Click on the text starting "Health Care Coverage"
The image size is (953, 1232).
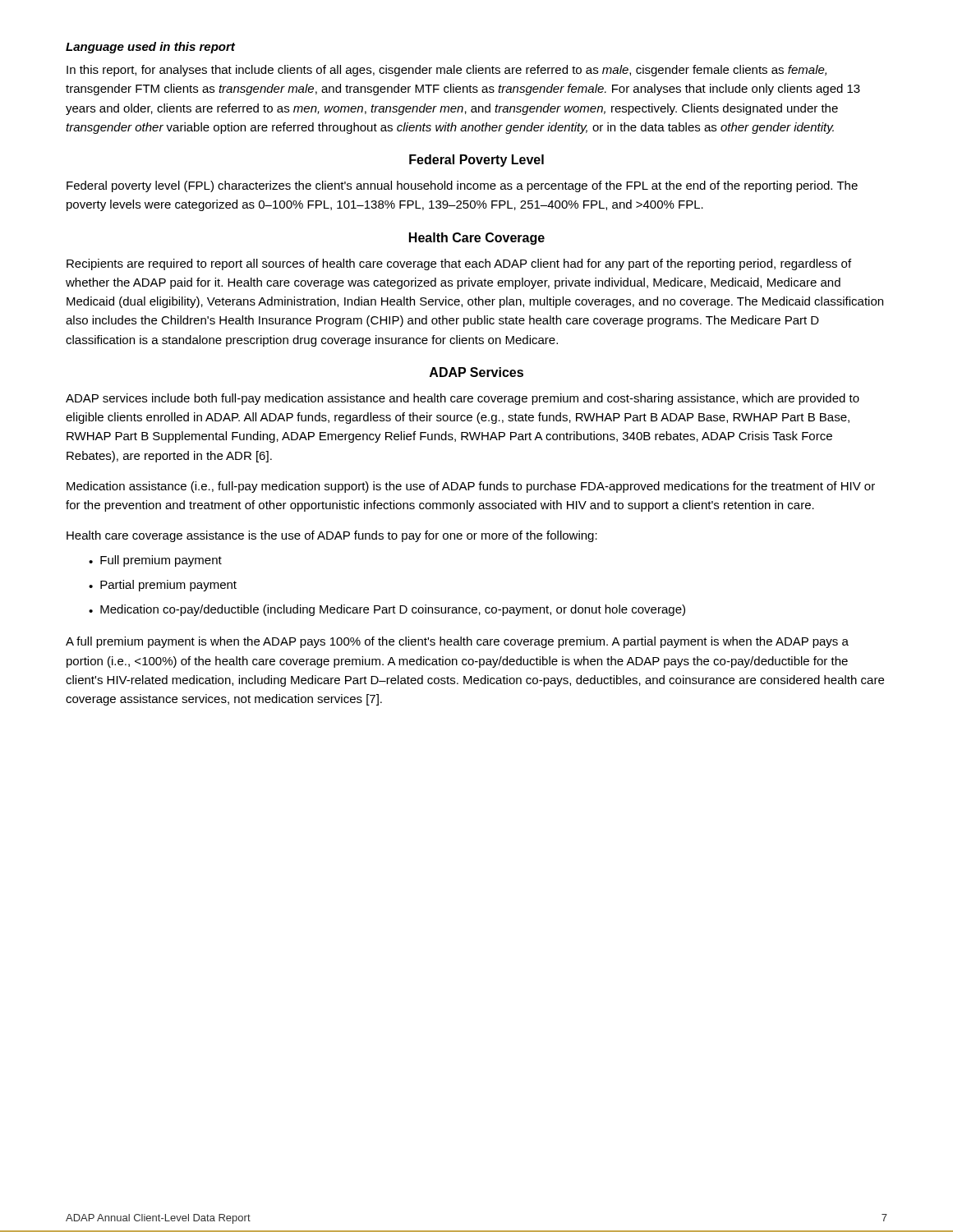(x=476, y=237)
